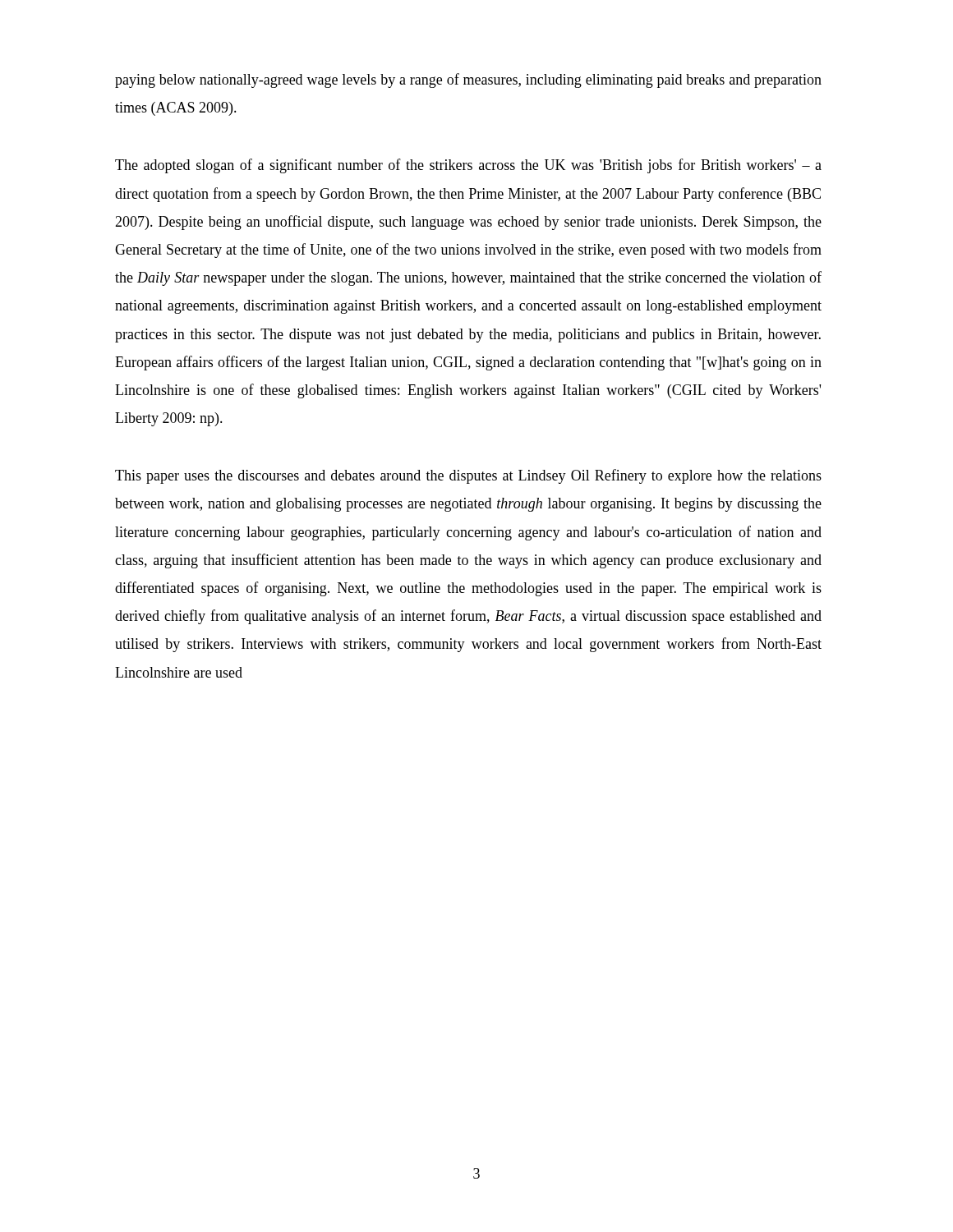Find the text block starting "paying below nationally-agreed wage"
This screenshot has height=1232, width=953.
click(468, 94)
